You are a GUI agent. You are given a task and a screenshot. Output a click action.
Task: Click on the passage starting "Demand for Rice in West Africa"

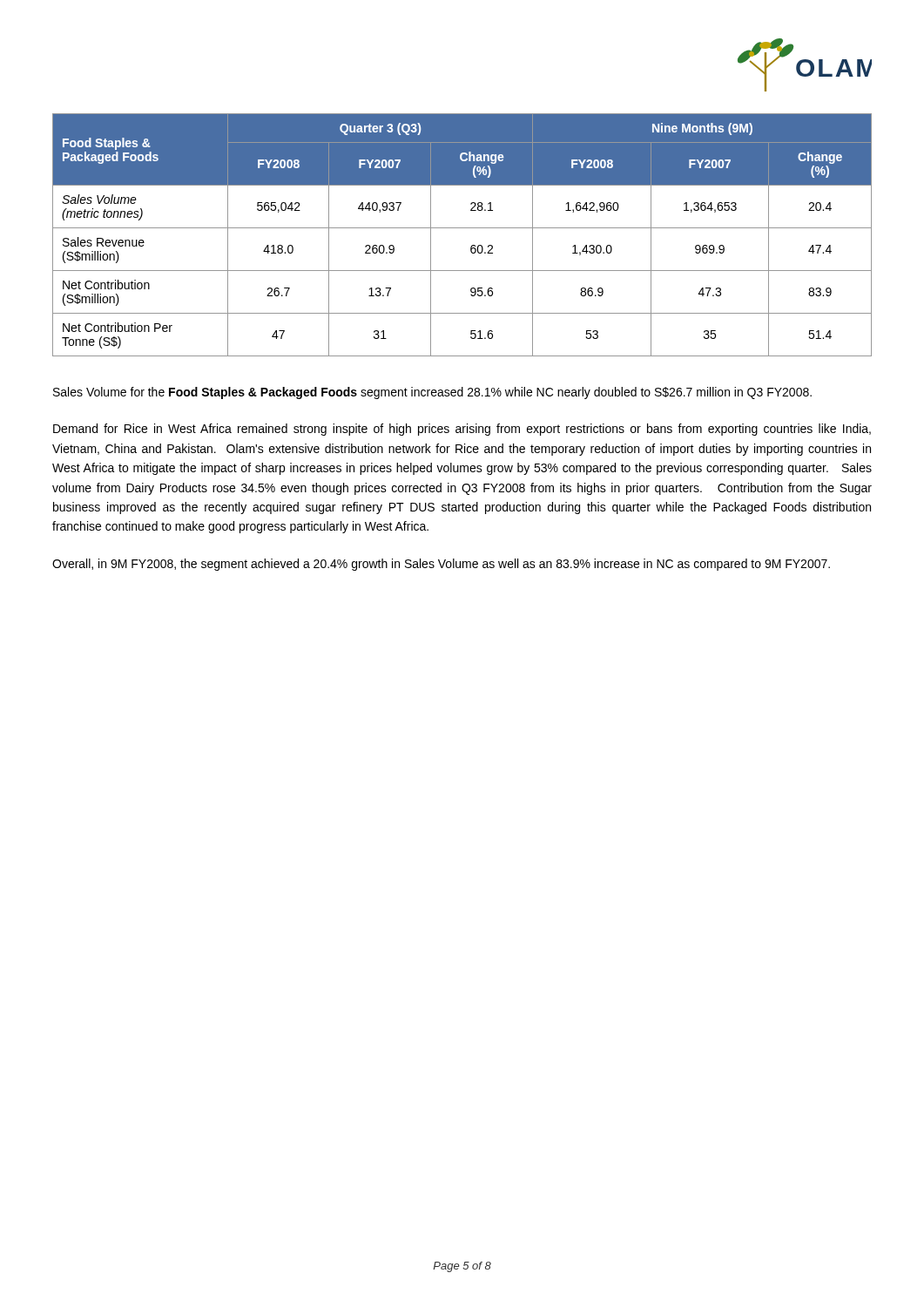point(462,478)
